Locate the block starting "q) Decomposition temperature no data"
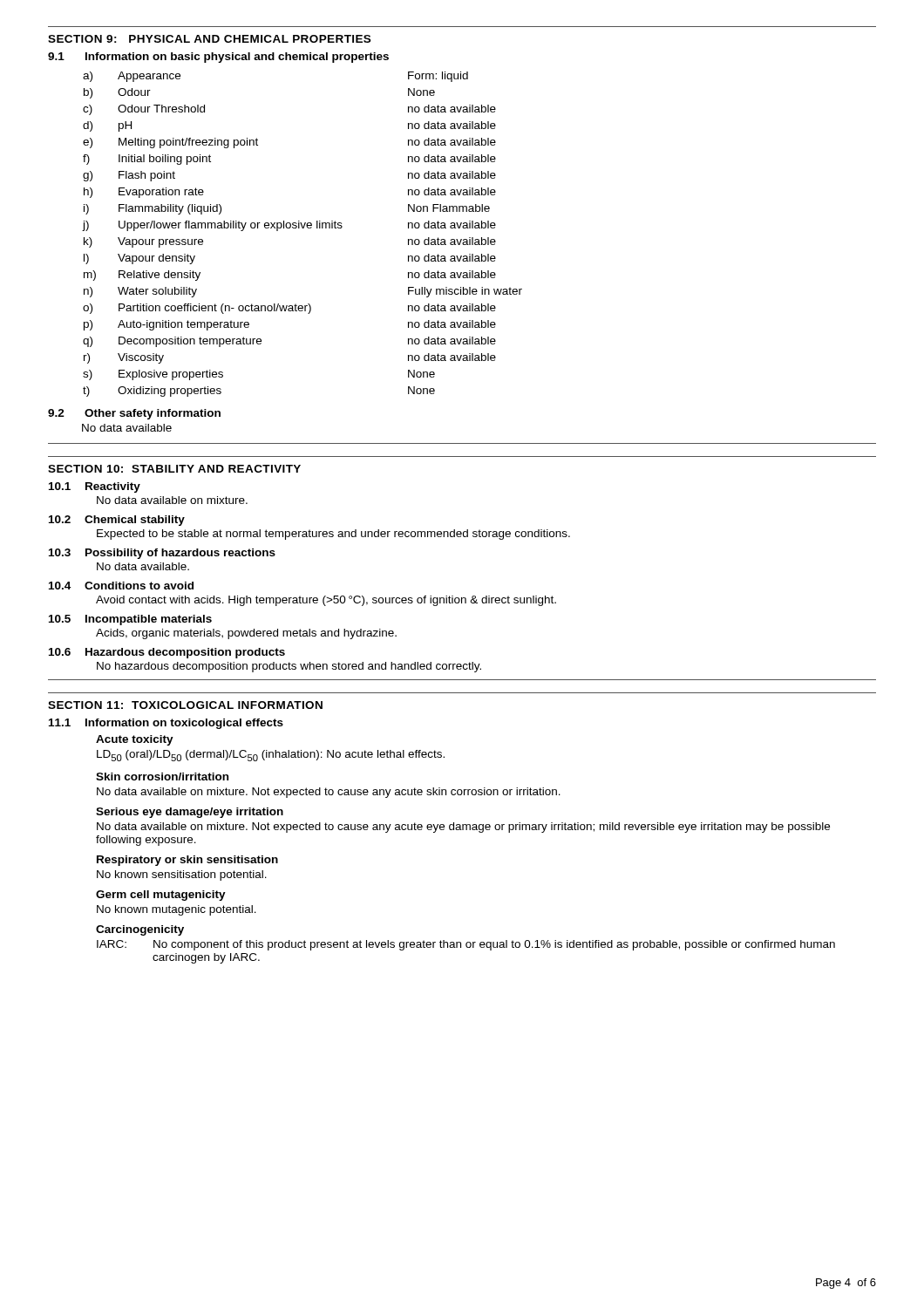The width and height of the screenshot is (924, 1308). [473, 341]
